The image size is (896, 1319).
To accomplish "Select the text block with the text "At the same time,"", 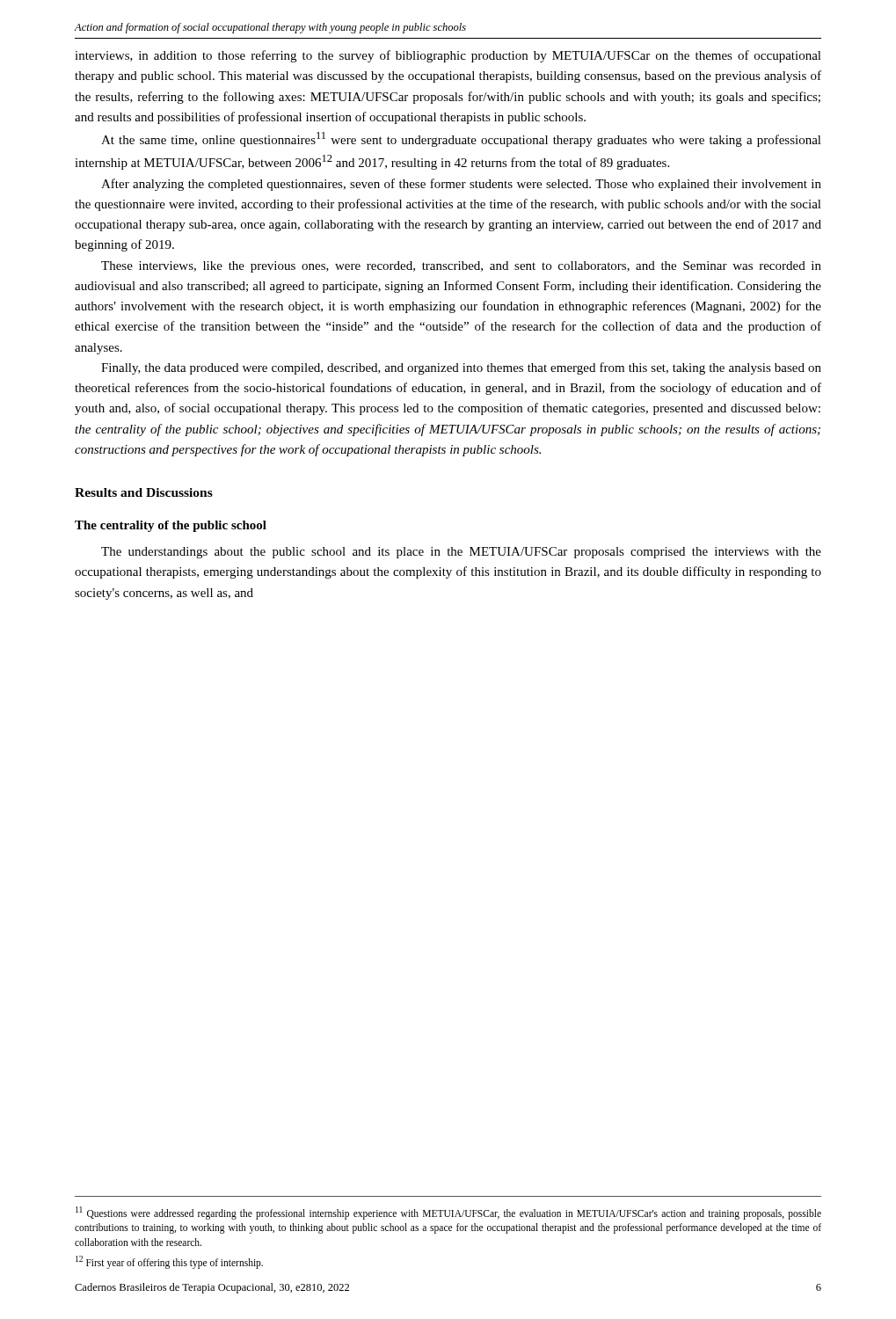I will click(448, 150).
